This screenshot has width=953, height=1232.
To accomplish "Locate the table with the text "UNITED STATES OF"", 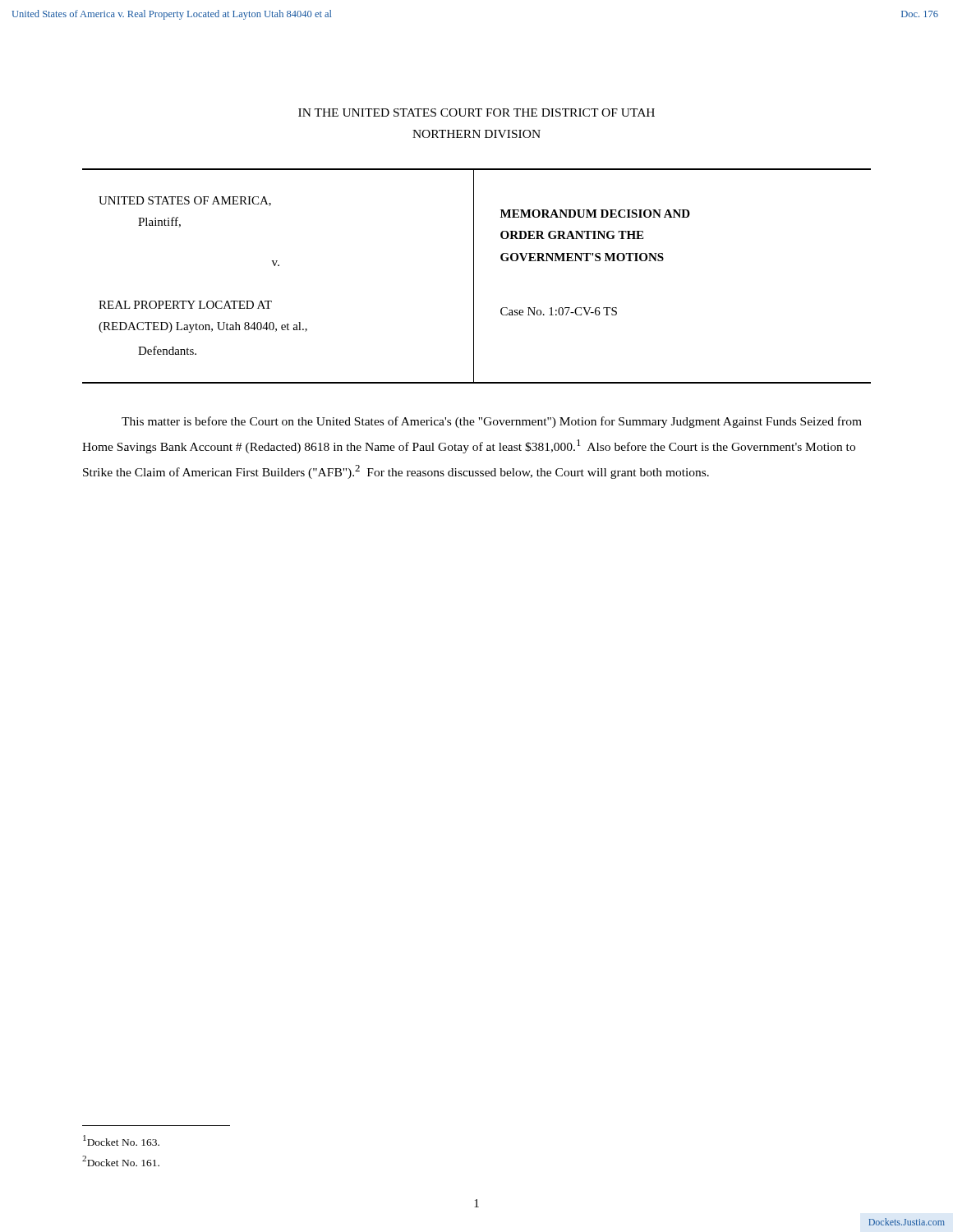I will click(476, 276).
